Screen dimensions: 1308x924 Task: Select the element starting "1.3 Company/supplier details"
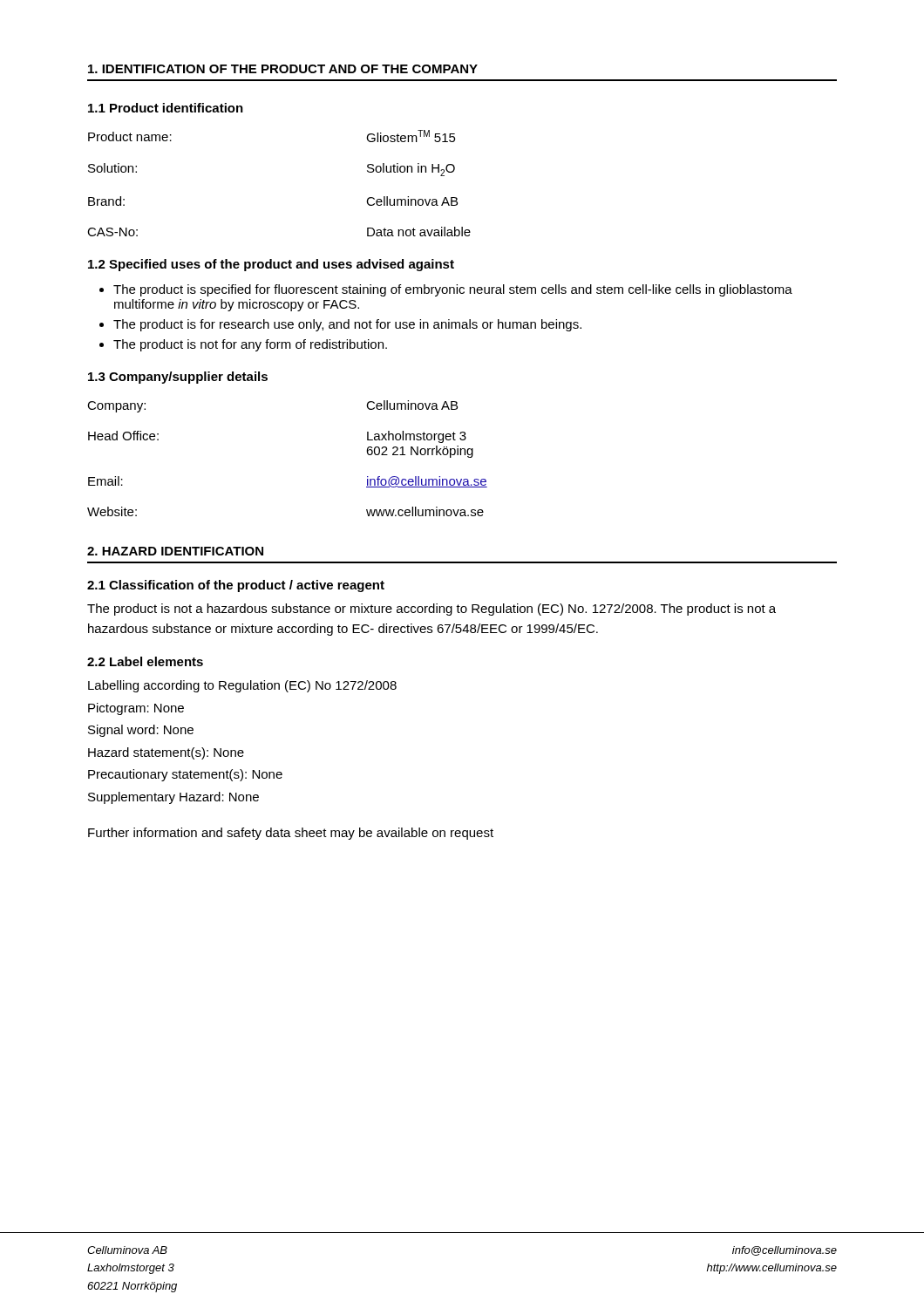178,376
